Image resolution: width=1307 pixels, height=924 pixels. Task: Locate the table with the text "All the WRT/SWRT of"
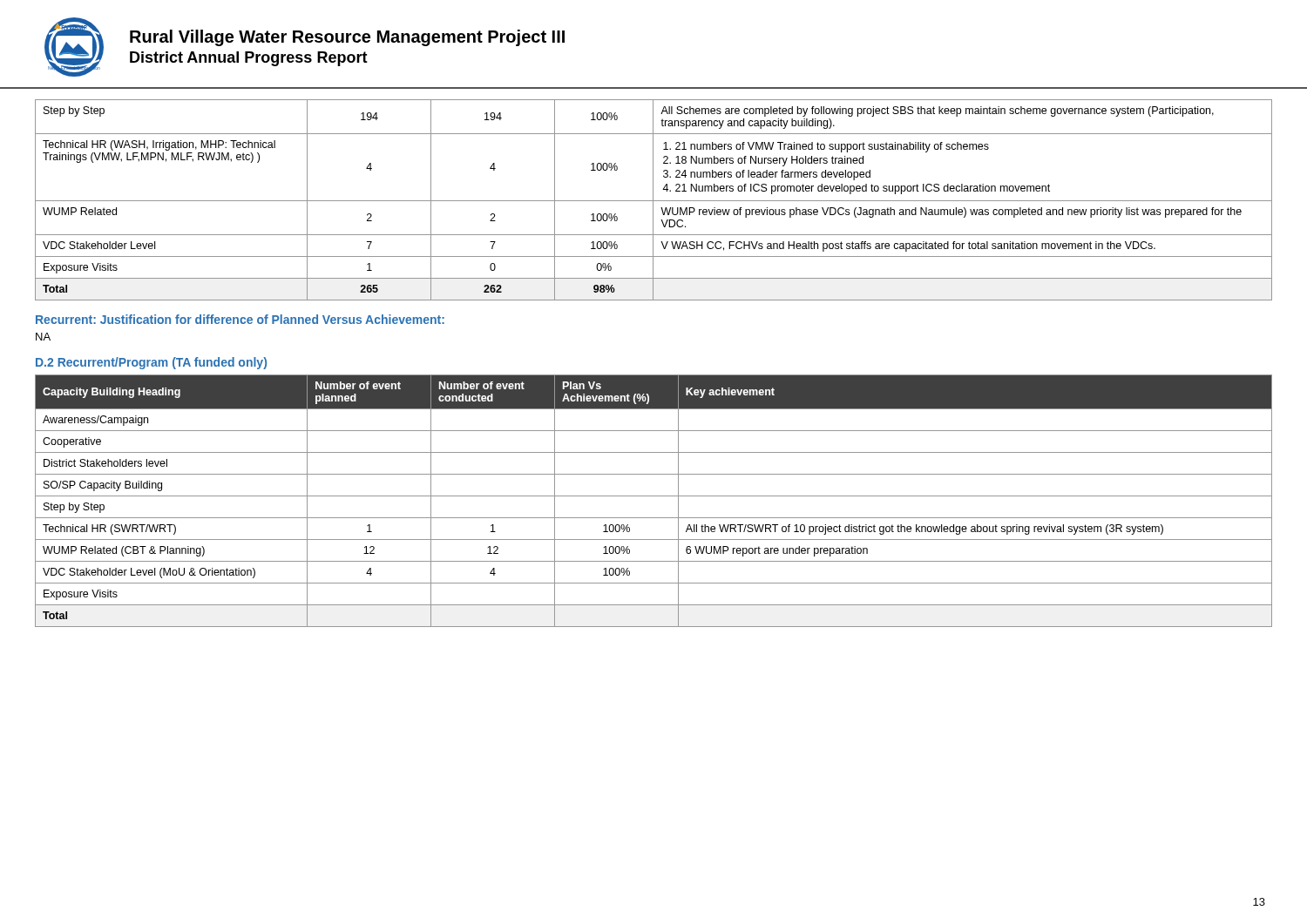pos(654,501)
